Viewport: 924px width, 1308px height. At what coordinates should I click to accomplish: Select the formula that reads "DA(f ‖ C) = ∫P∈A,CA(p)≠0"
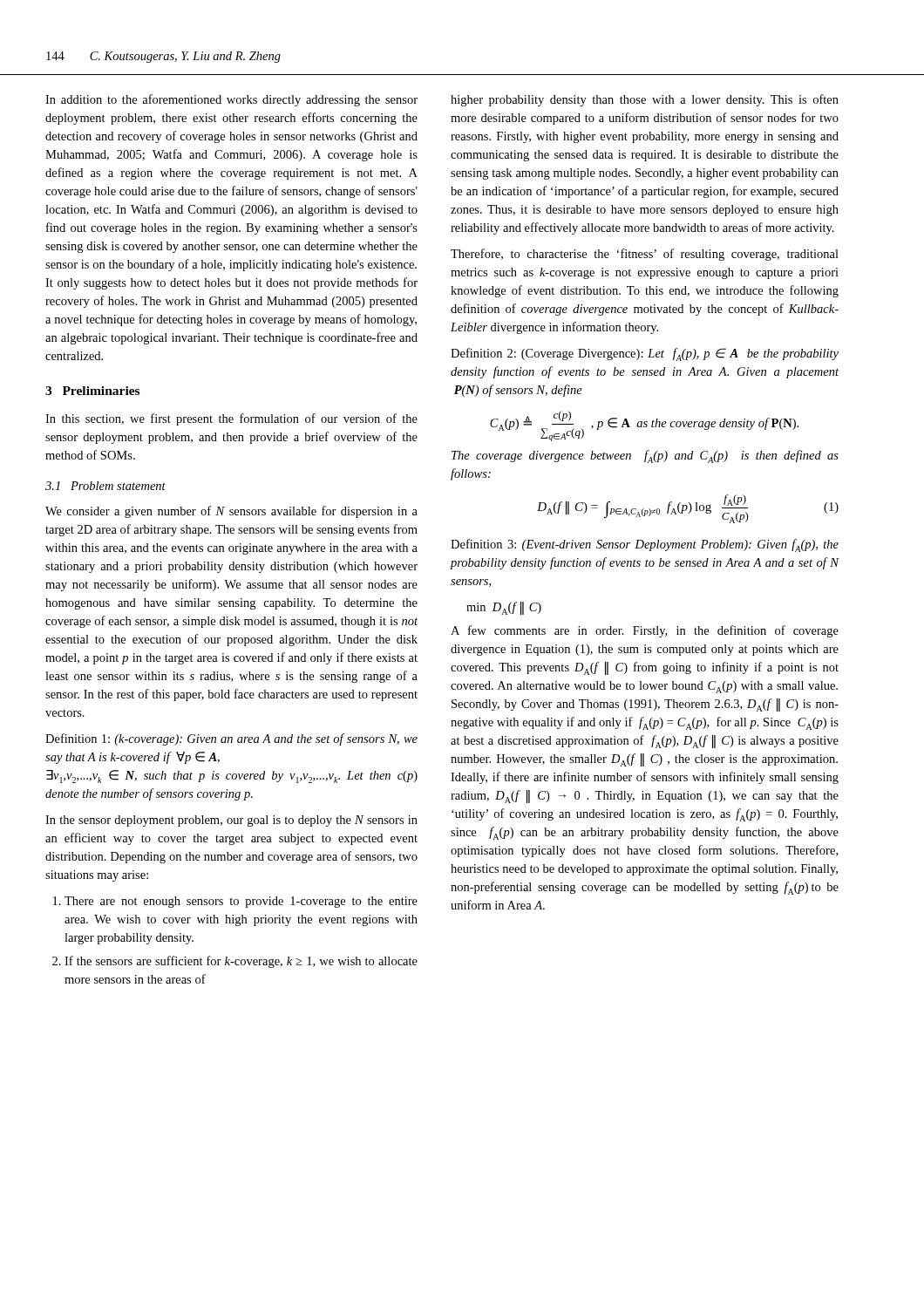pos(645,508)
